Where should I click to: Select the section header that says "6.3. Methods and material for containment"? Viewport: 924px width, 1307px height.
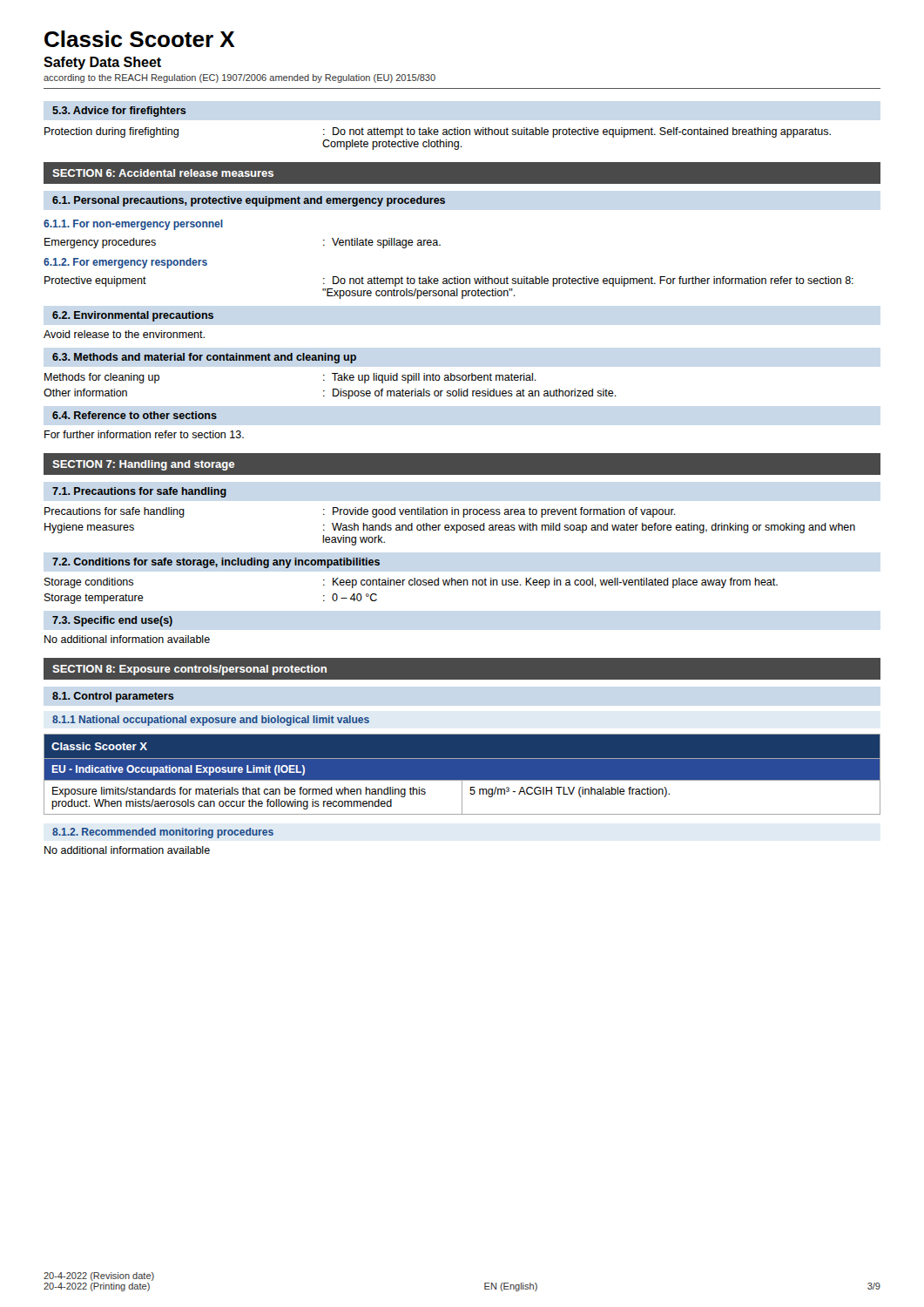pyautogui.click(x=204, y=358)
